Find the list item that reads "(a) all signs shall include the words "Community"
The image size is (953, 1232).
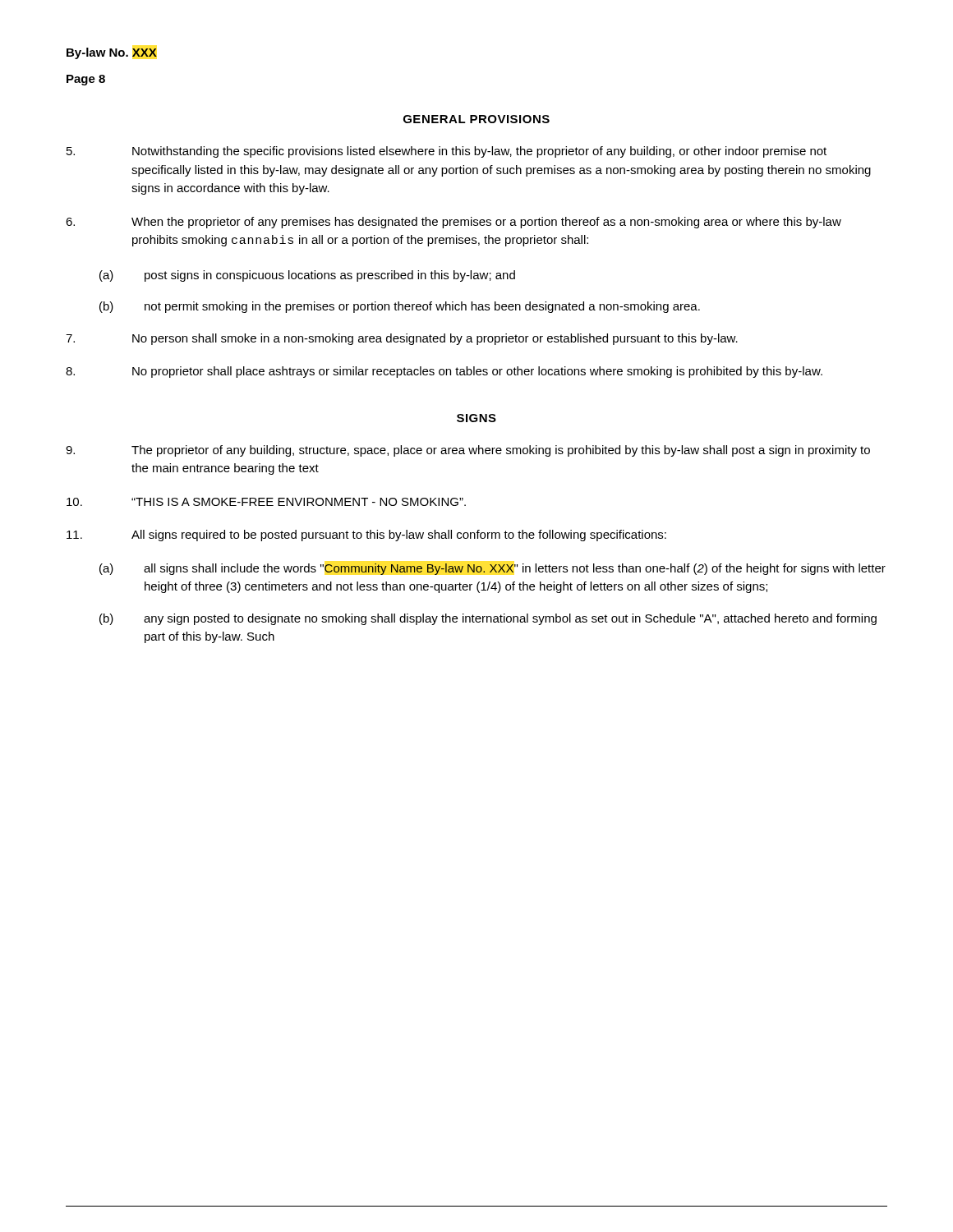pos(493,577)
